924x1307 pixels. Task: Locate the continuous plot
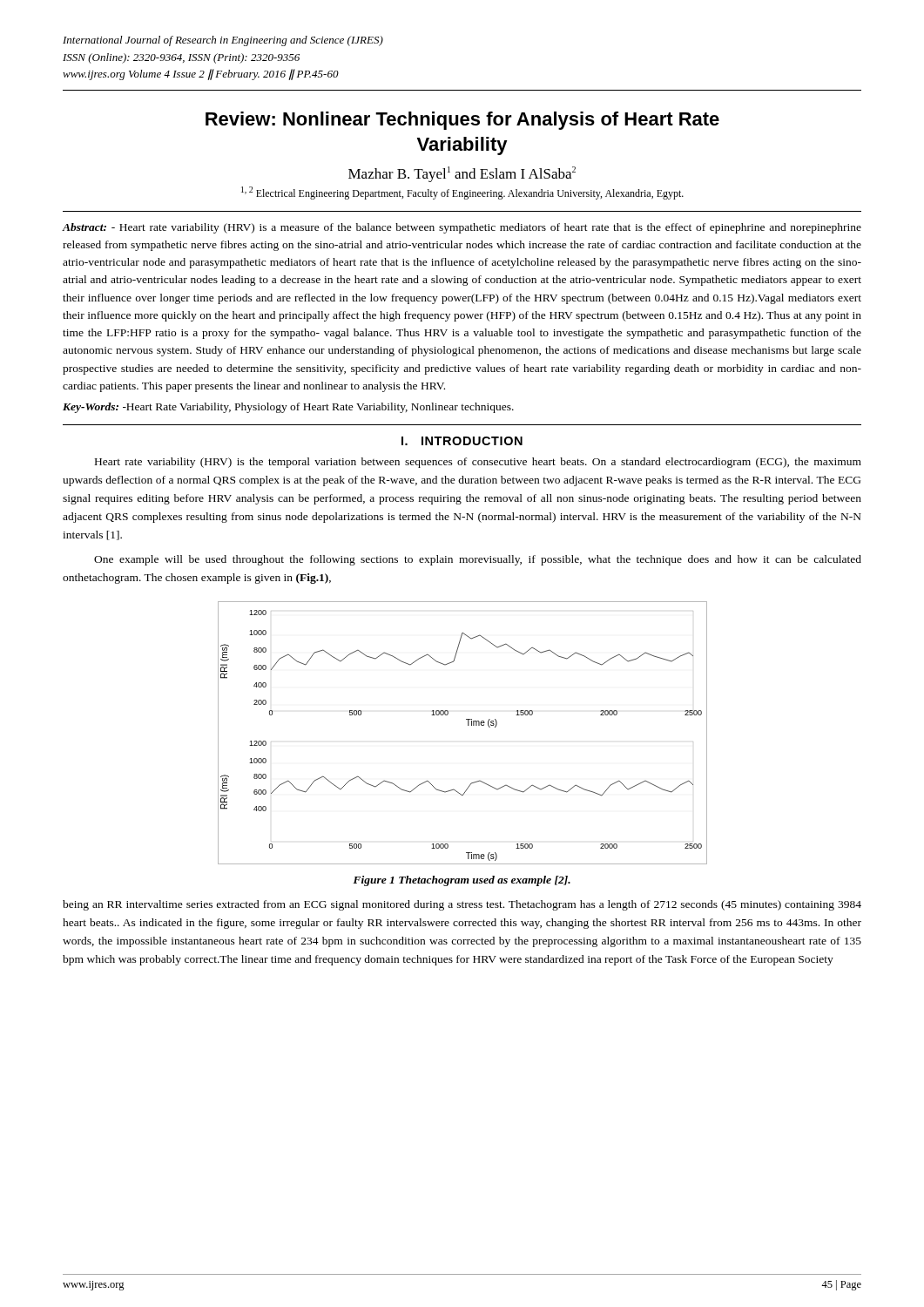tap(462, 734)
